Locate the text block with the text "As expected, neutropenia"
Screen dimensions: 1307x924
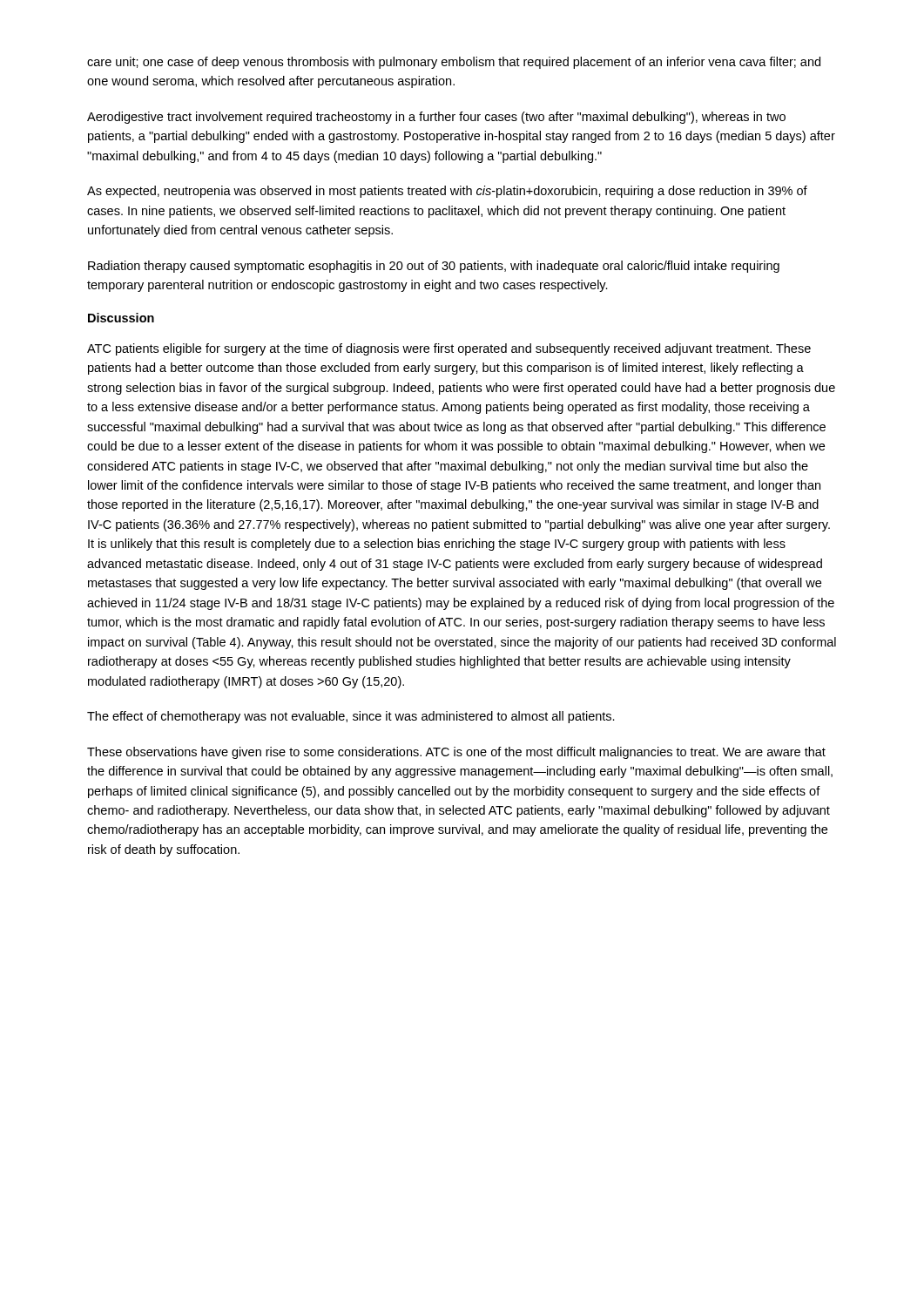447,211
